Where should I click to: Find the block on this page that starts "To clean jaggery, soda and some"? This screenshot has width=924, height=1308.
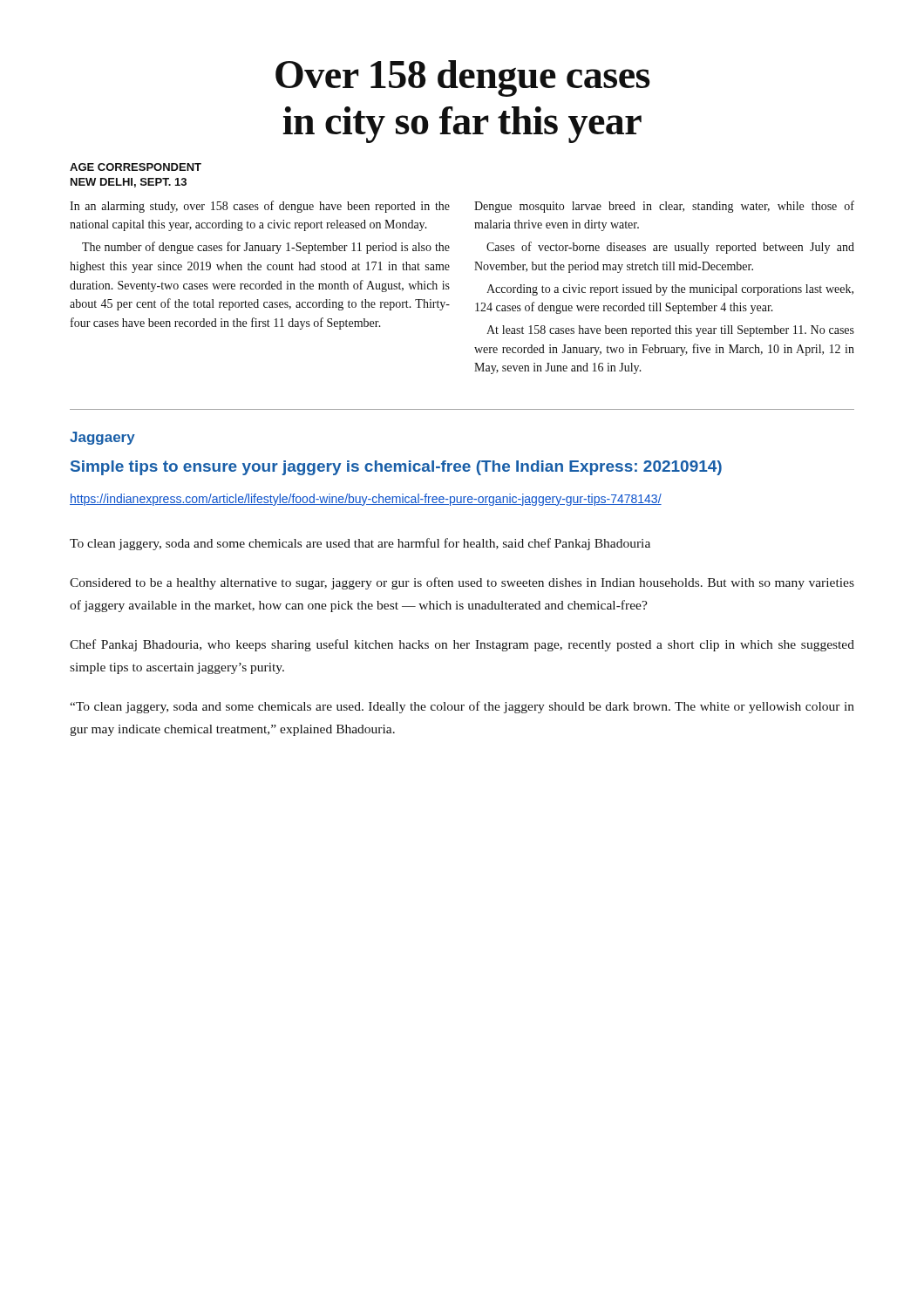tap(462, 543)
